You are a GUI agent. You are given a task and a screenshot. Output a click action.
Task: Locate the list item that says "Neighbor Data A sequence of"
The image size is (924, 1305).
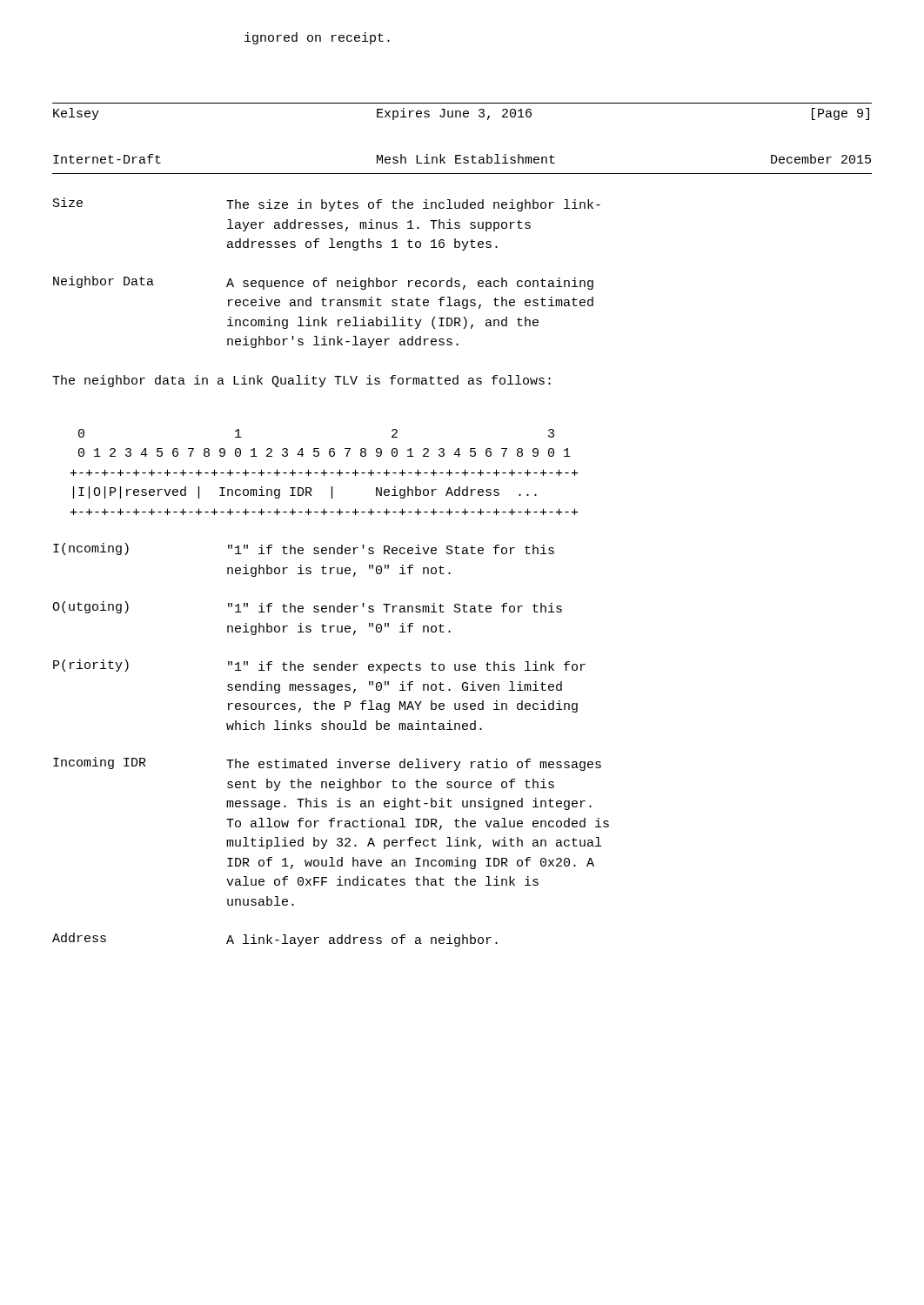click(x=462, y=314)
